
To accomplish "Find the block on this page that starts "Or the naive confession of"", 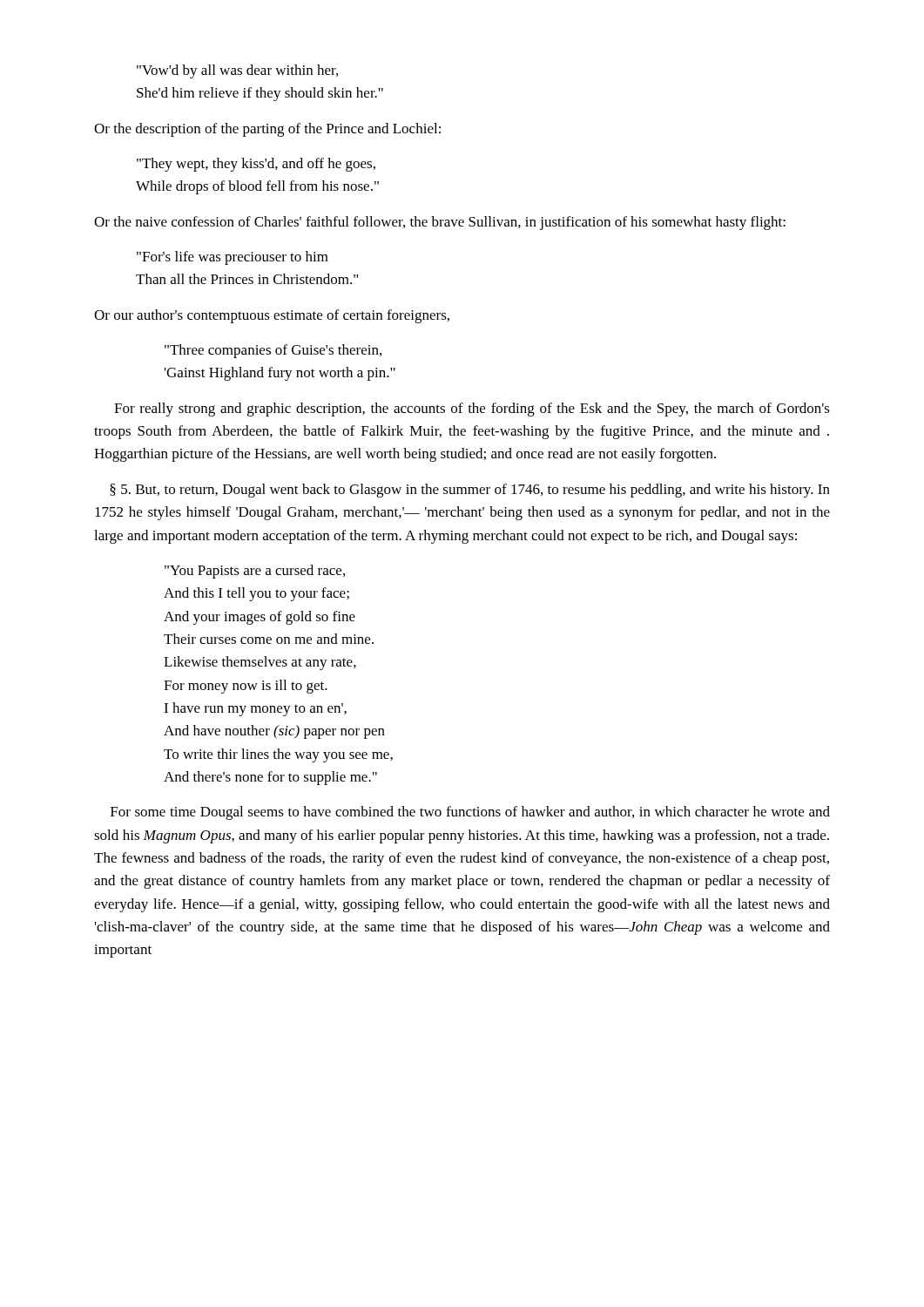I will coord(440,221).
